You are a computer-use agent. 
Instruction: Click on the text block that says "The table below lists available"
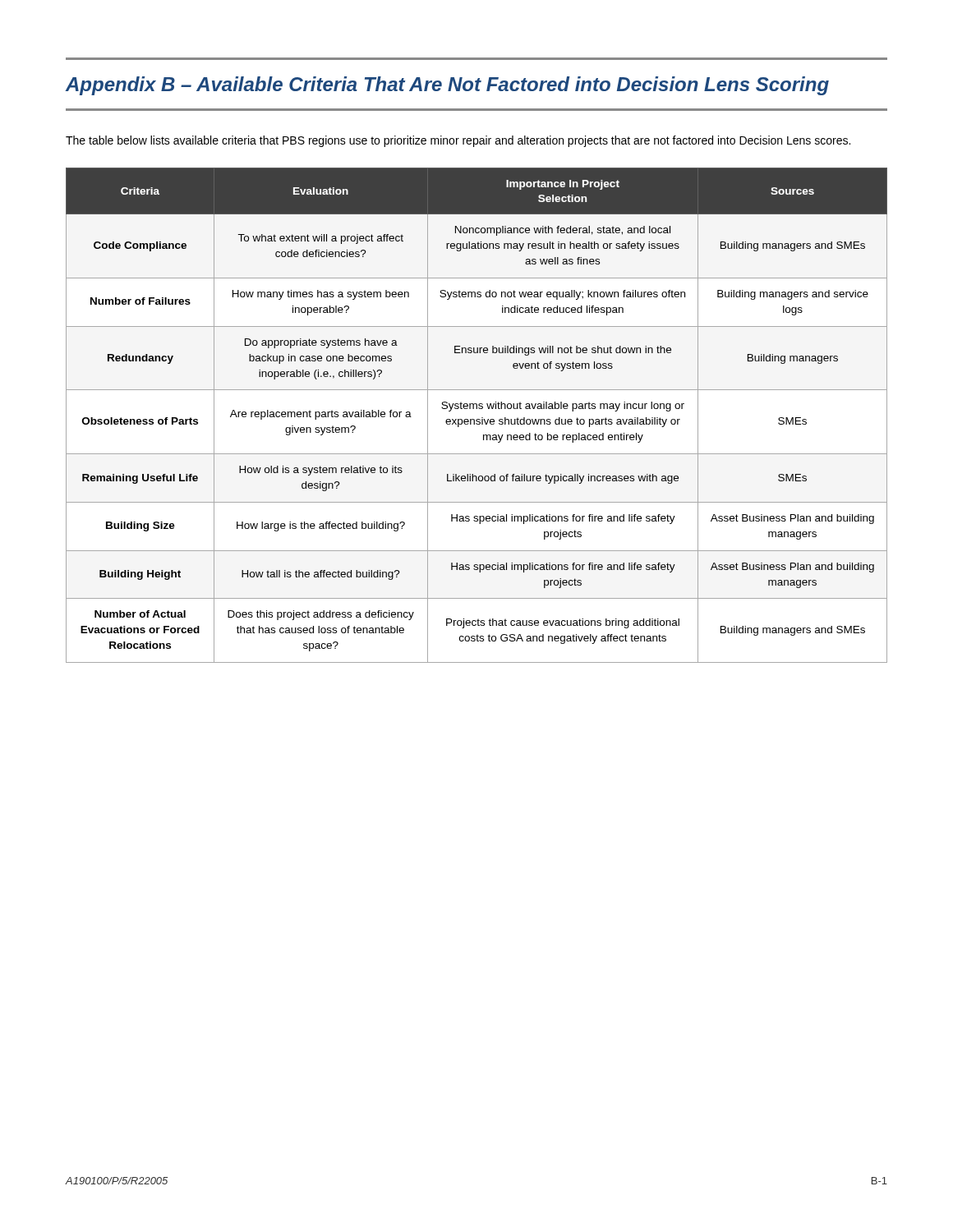pos(459,141)
